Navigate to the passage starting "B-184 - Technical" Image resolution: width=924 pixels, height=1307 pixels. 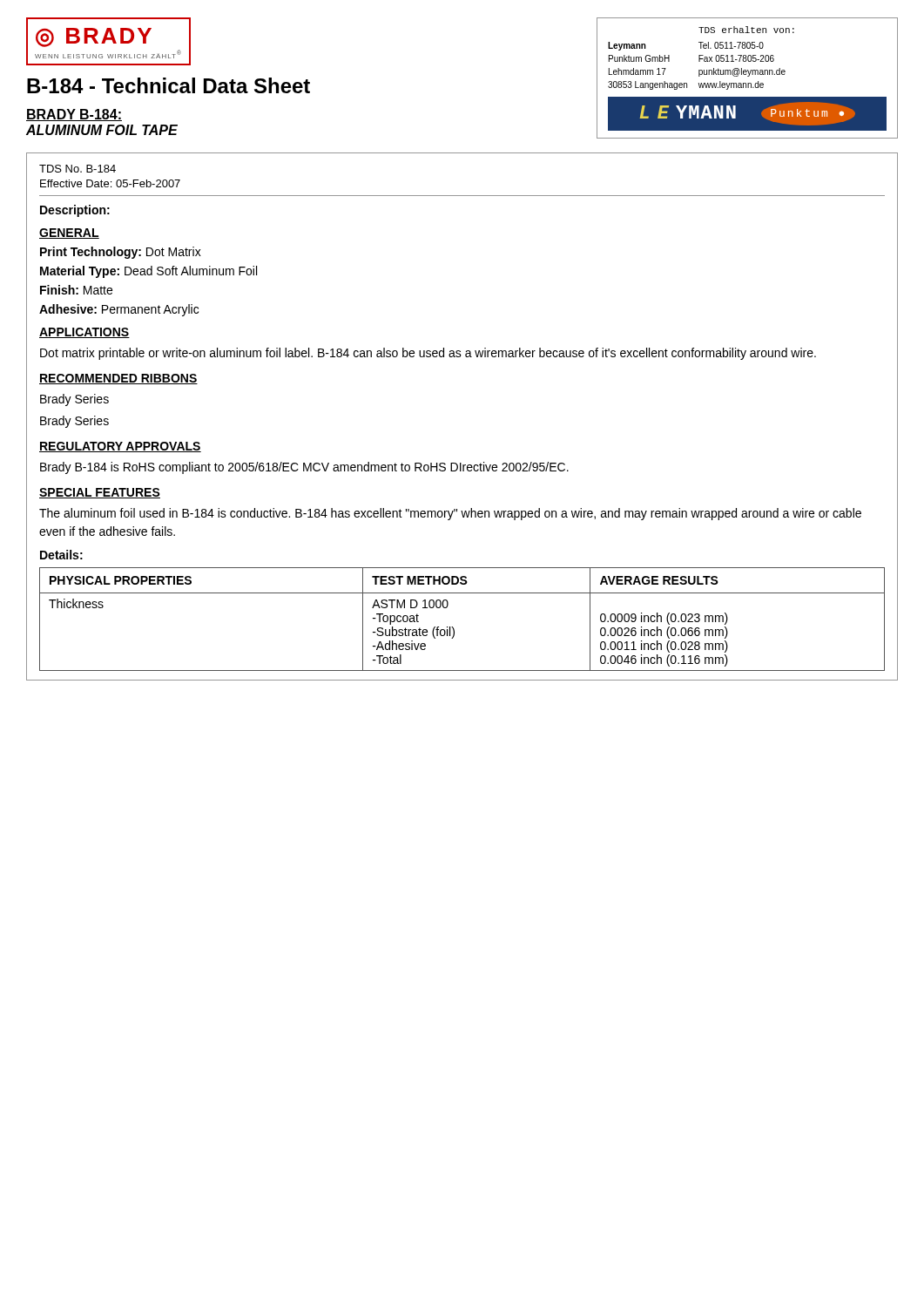168,85
